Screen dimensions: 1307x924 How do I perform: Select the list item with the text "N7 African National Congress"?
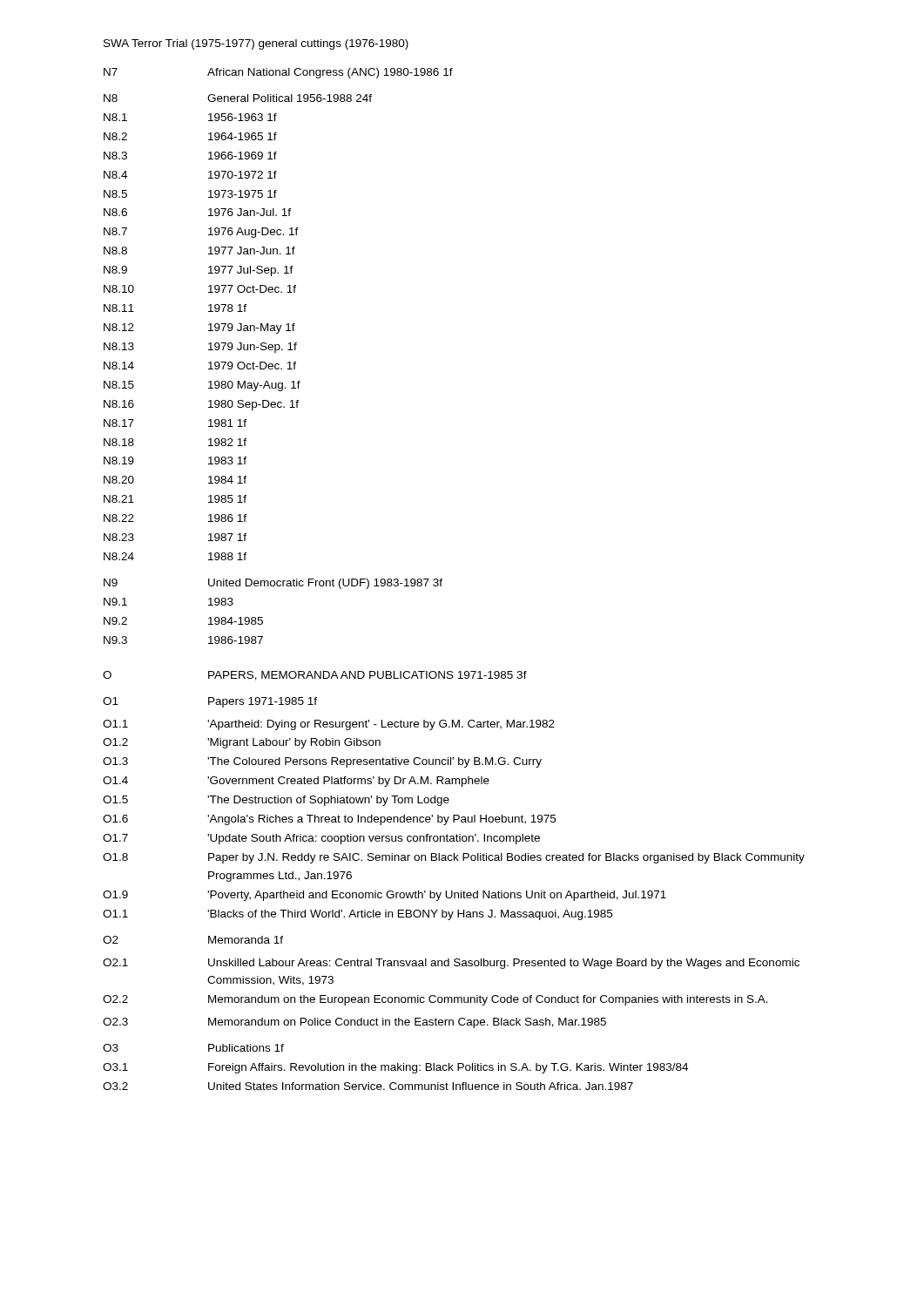(x=278, y=73)
